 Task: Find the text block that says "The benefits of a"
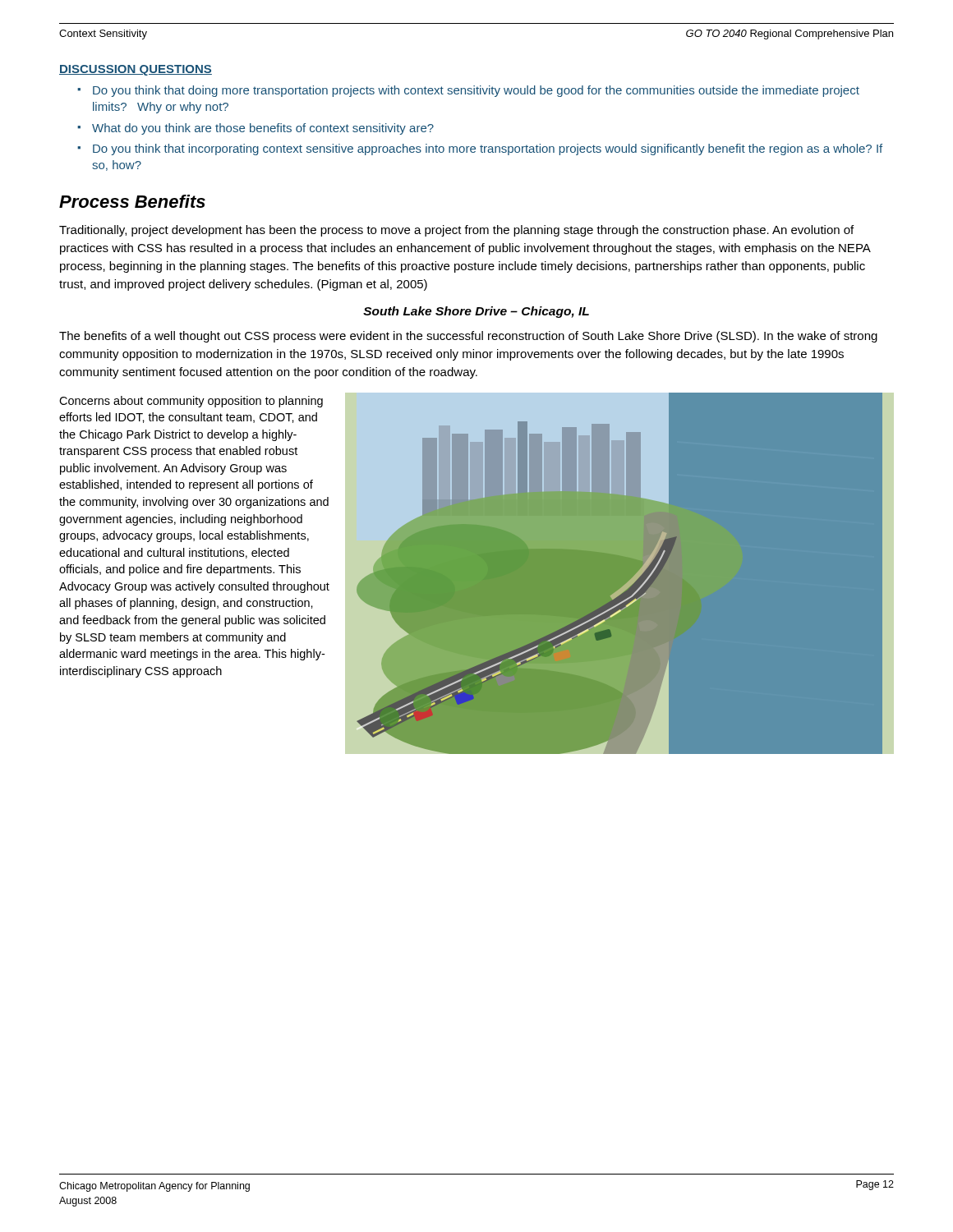click(468, 354)
